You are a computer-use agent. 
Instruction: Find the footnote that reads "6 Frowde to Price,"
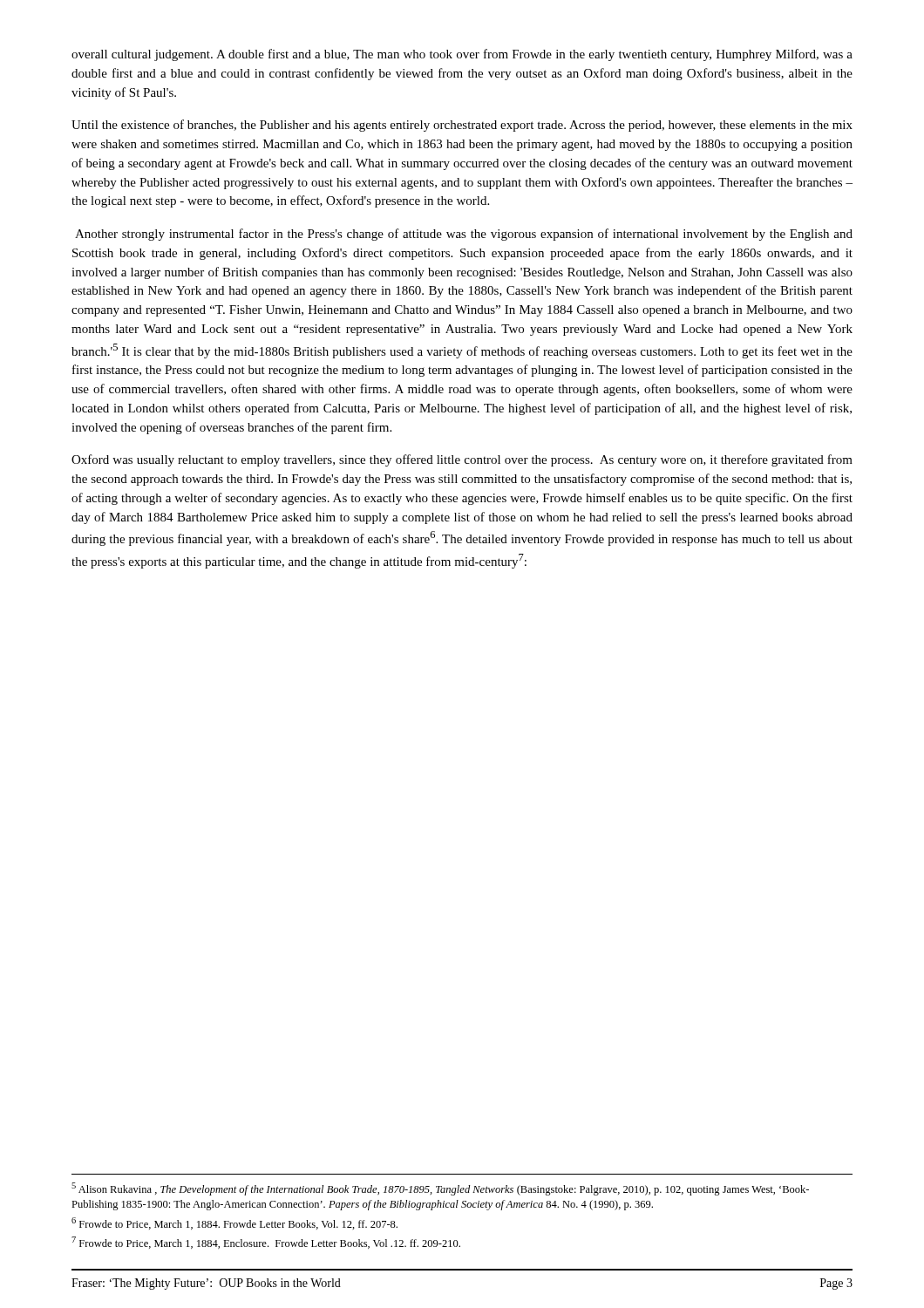tap(235, 1223)
